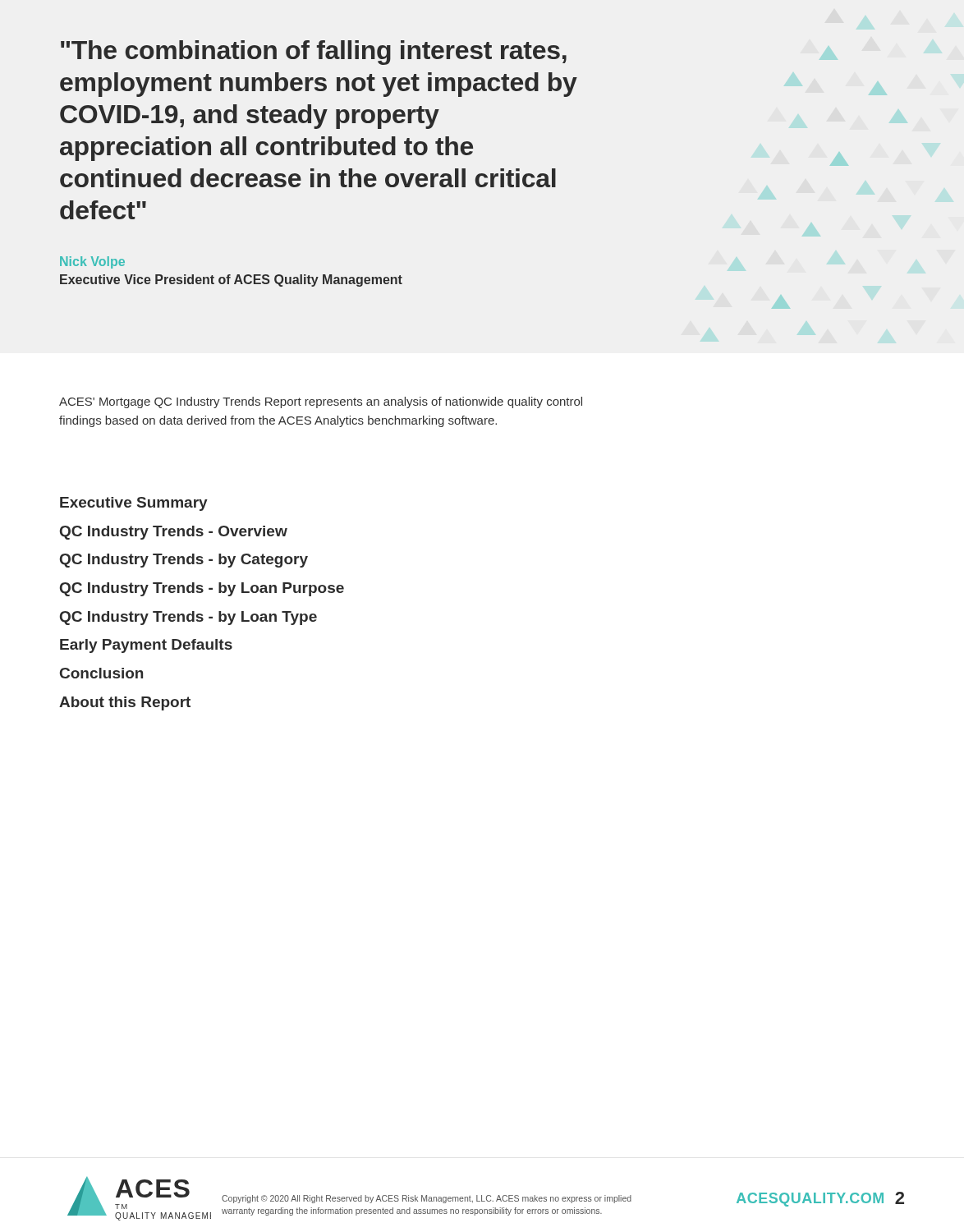This screenshot has height=1232, width=964.
Task: Locate the text containing "Executive Vice President of ACES Quality Management"
Action: [x=231, y=280]
